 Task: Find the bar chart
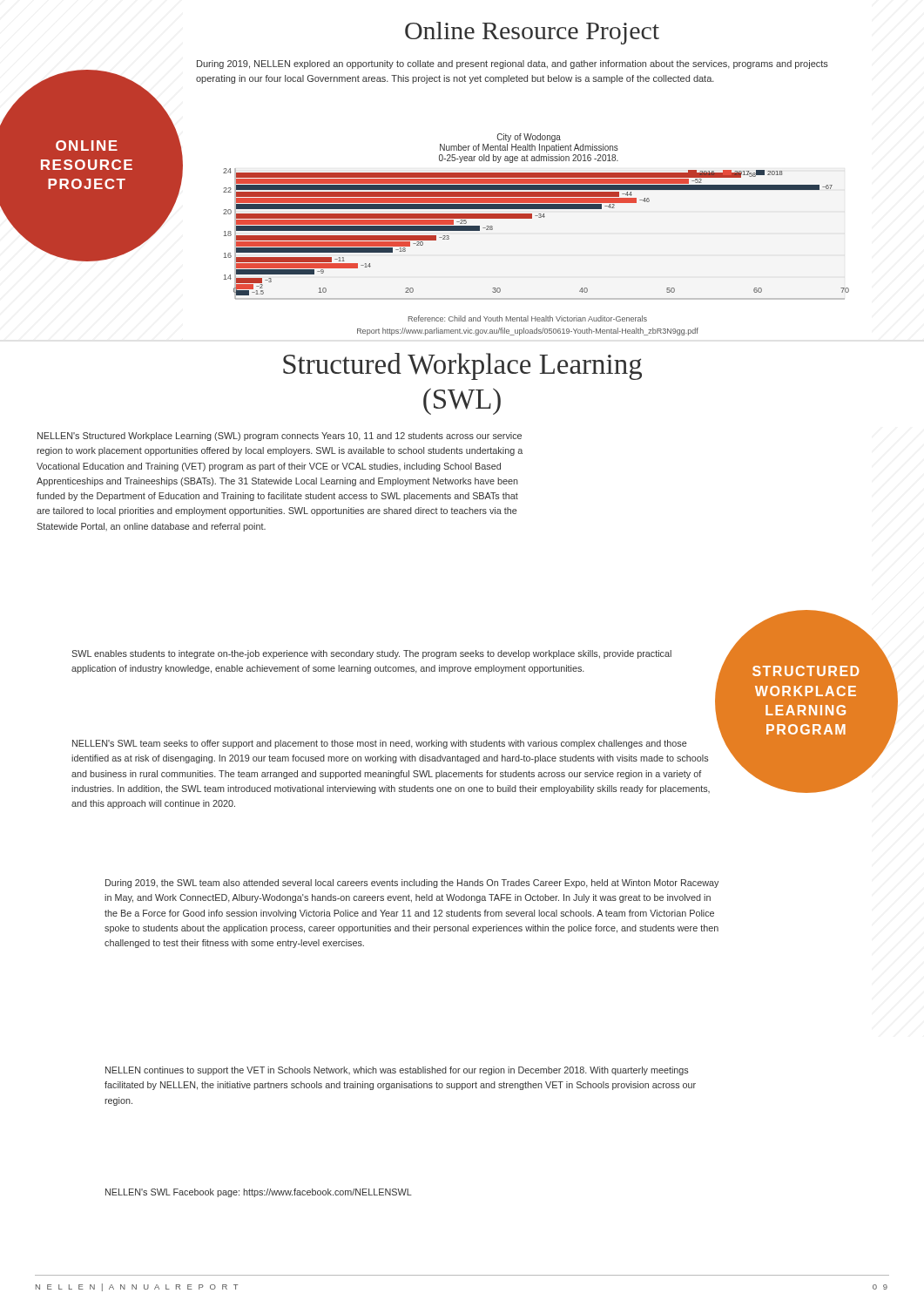click(531, 220)
